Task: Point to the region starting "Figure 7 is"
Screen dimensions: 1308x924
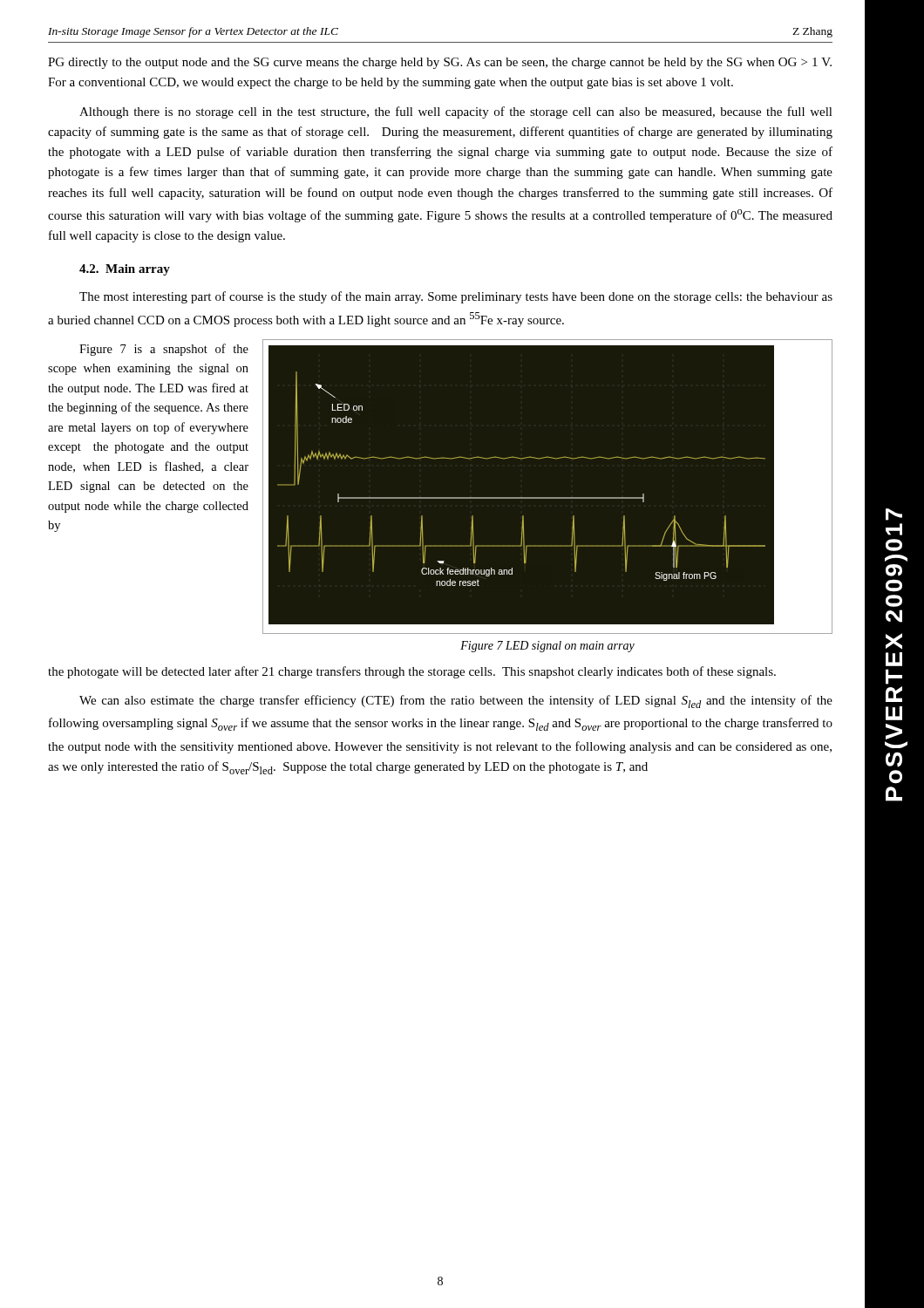Action: coord(148,437)
